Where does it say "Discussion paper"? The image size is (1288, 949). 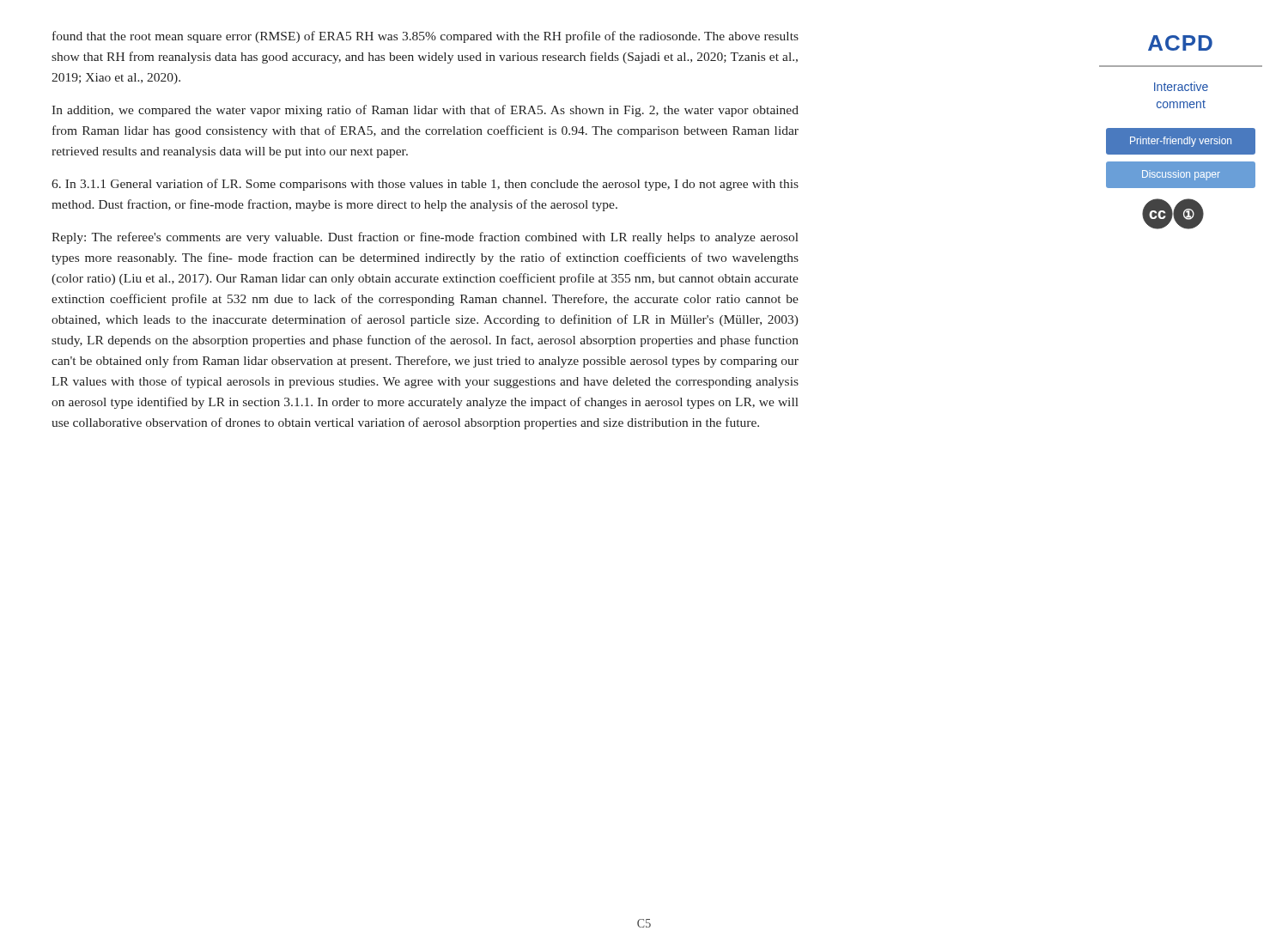click(x=1181, y=174)
